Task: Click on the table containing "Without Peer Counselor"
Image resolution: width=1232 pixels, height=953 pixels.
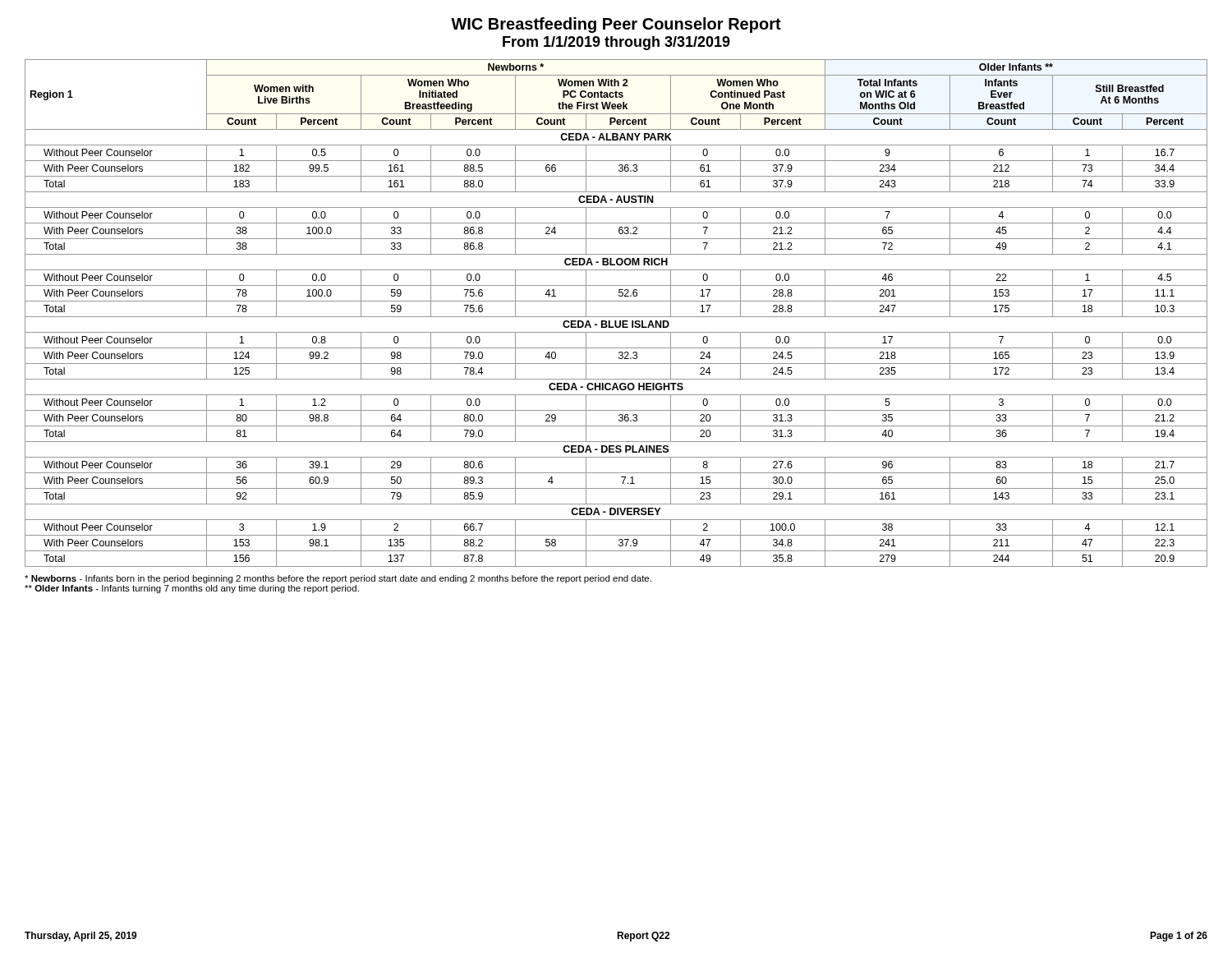Action: pyautogui.click(x=616, y=313)
